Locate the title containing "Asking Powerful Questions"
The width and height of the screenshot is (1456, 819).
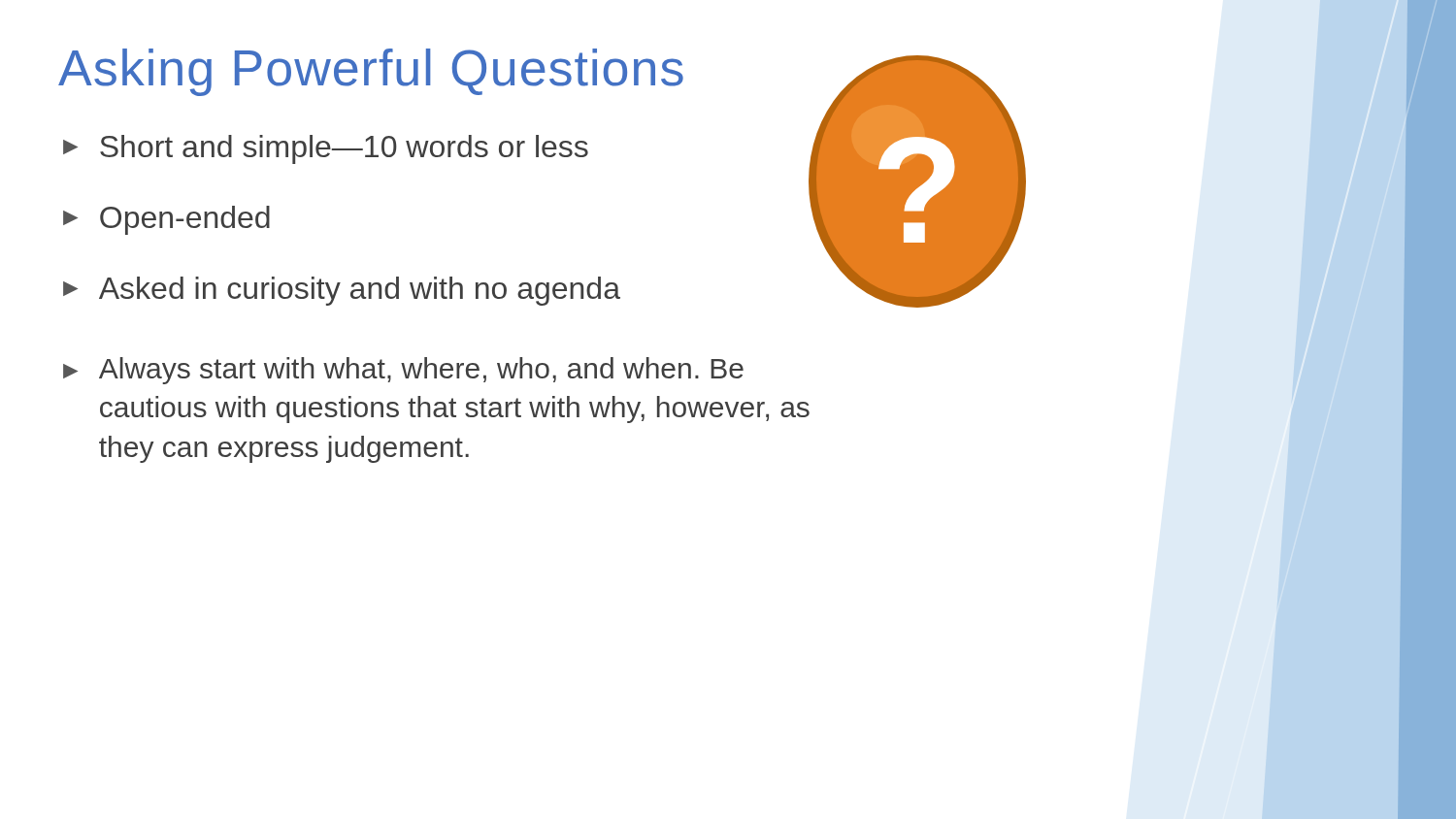372,68
